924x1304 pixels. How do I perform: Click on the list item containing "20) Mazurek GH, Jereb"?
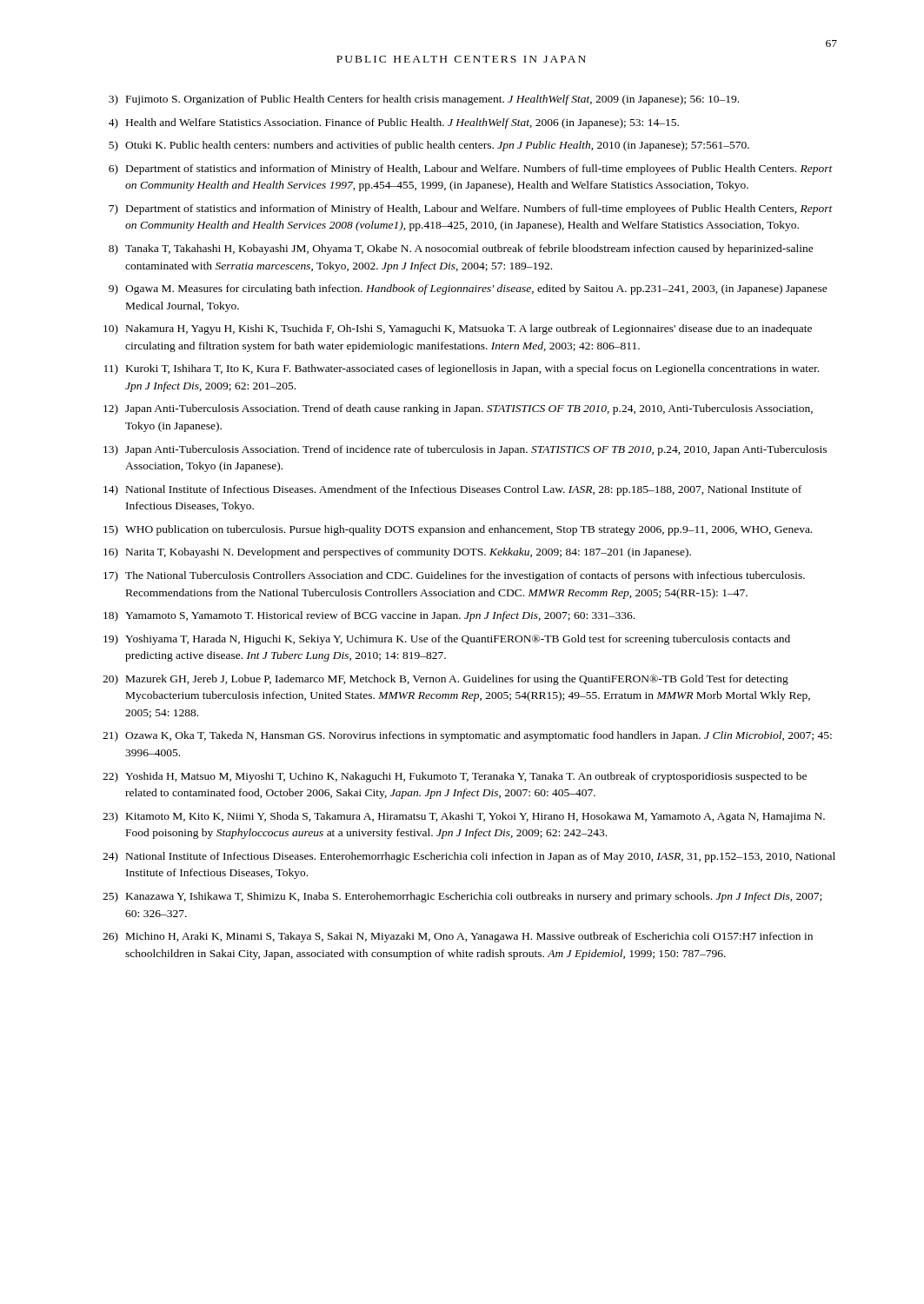coord(462,696)
